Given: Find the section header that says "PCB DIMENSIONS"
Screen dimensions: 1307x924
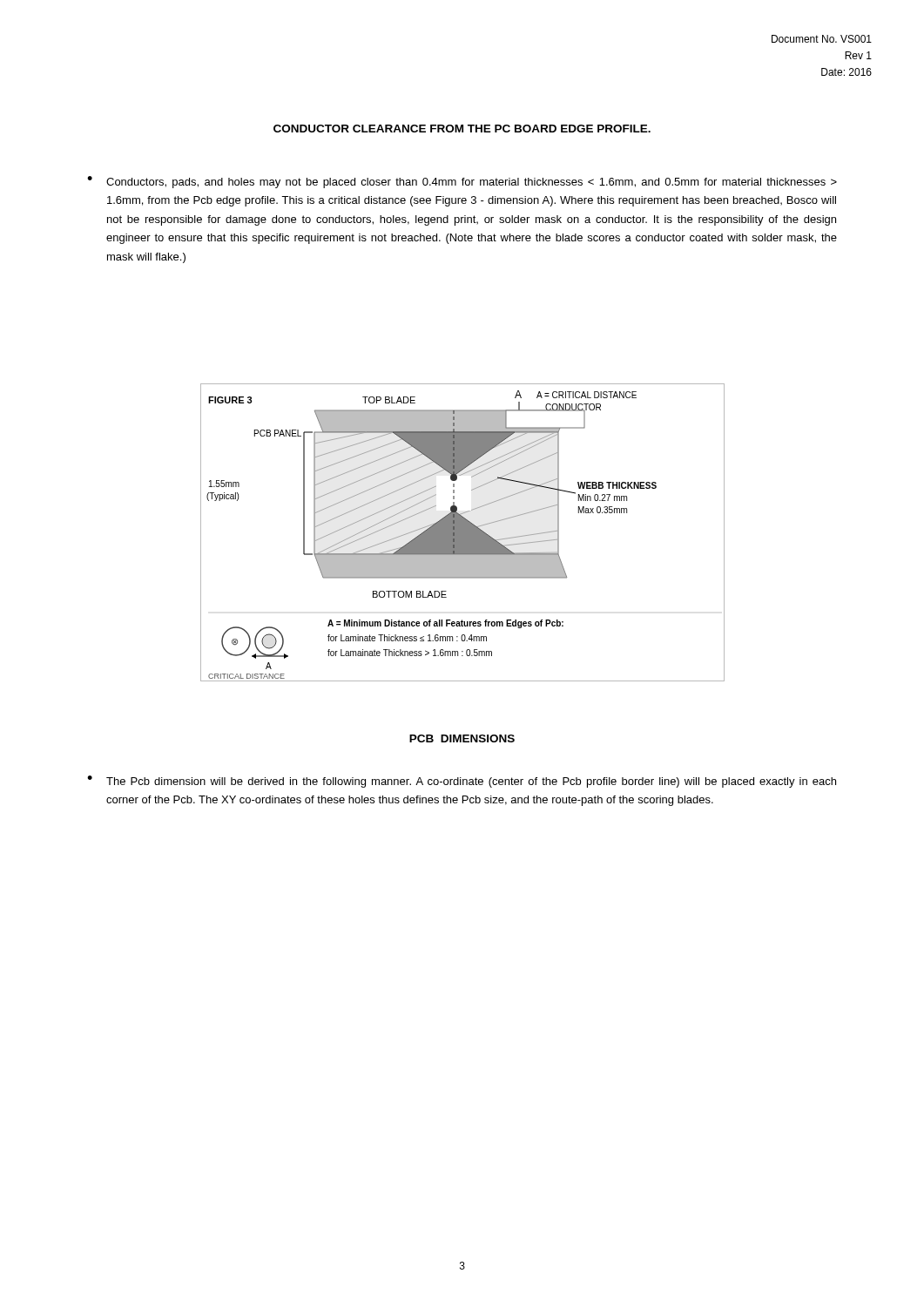Looking at the screenshot, I should pos(462,738).
